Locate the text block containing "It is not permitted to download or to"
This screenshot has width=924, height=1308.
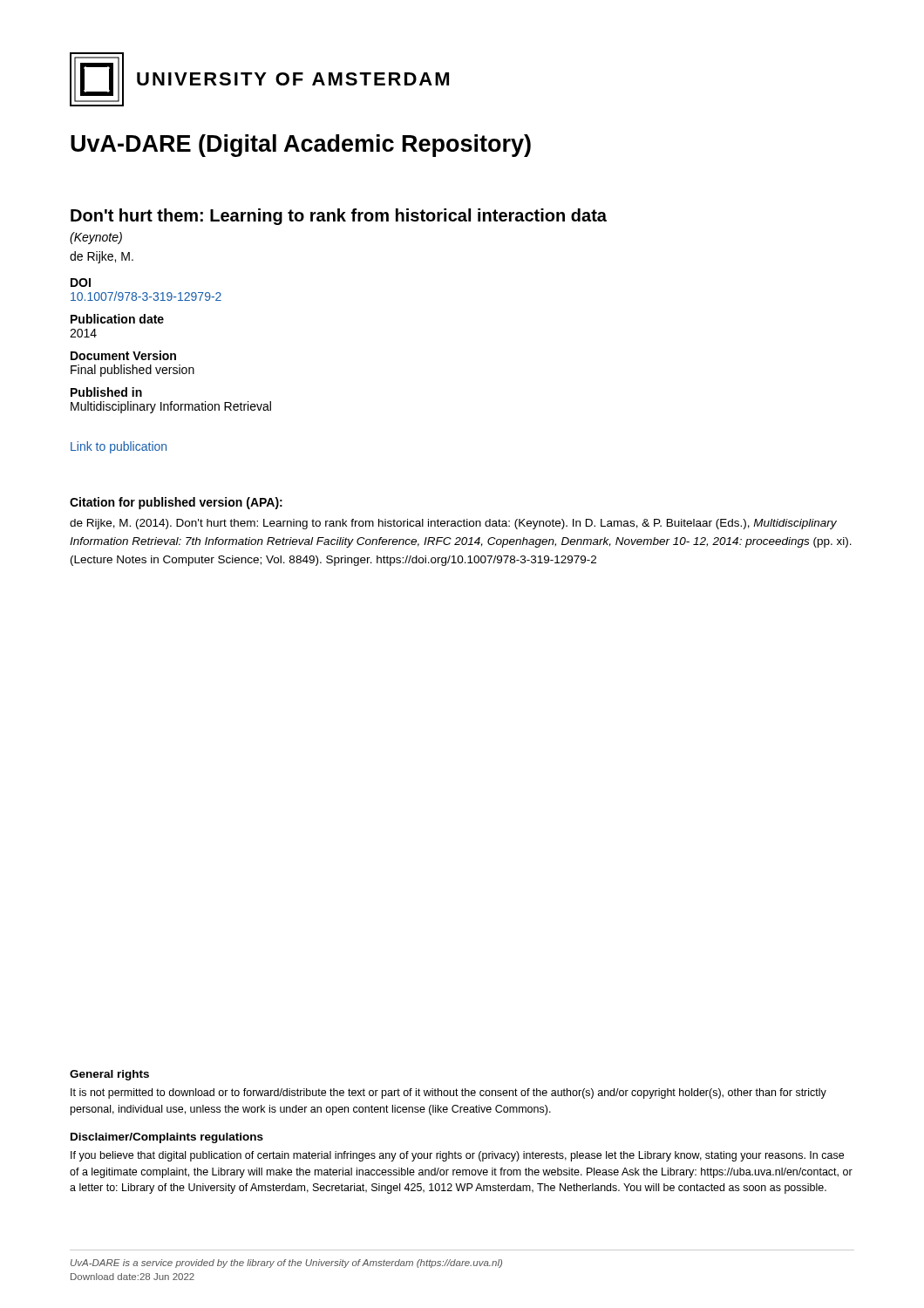click(x=448, y=1101)
